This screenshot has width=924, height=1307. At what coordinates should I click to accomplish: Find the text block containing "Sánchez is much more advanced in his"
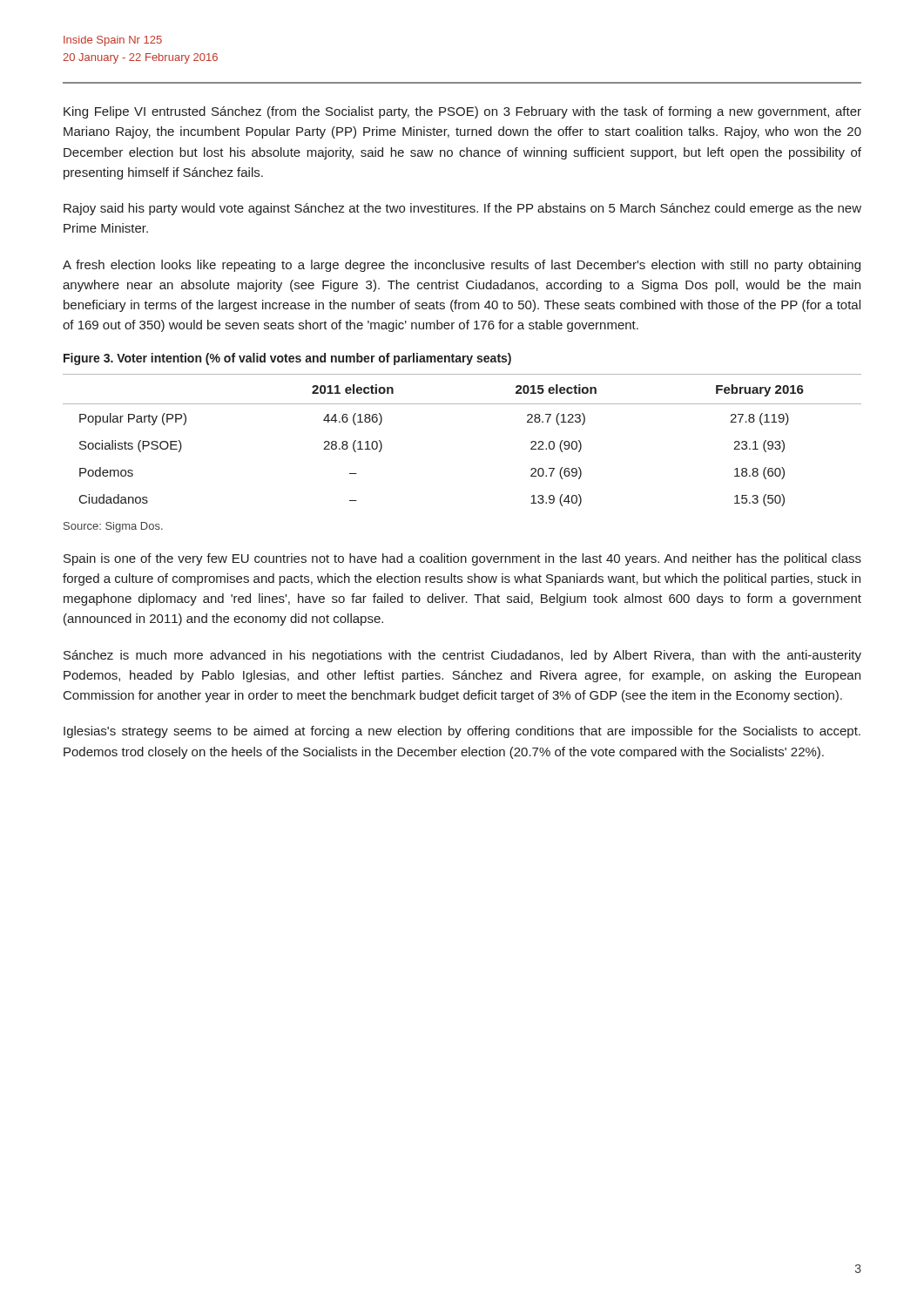point(462,675)
